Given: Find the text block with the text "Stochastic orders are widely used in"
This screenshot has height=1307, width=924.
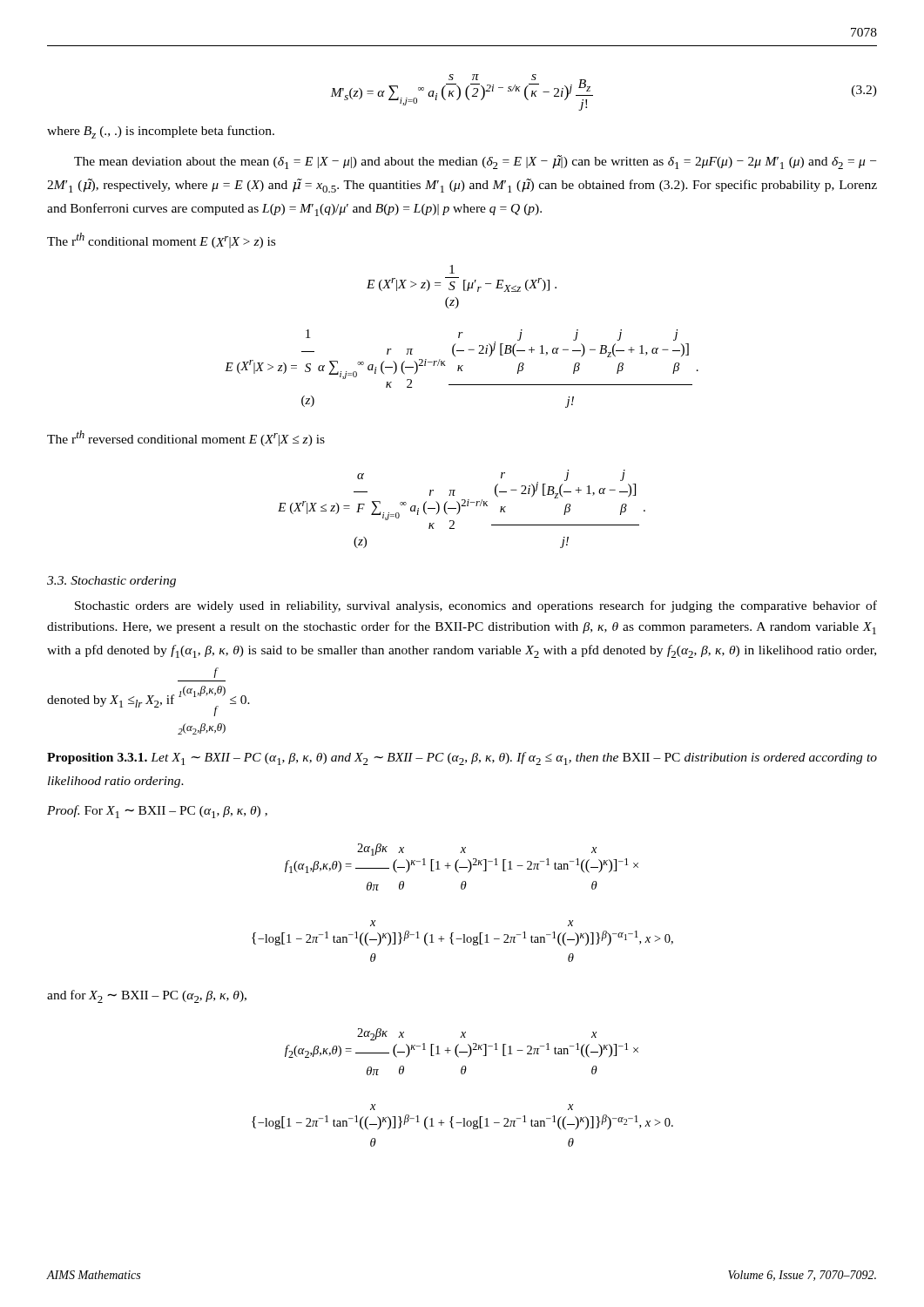Looking at the screenshot, I should click(x=476, y=606).
